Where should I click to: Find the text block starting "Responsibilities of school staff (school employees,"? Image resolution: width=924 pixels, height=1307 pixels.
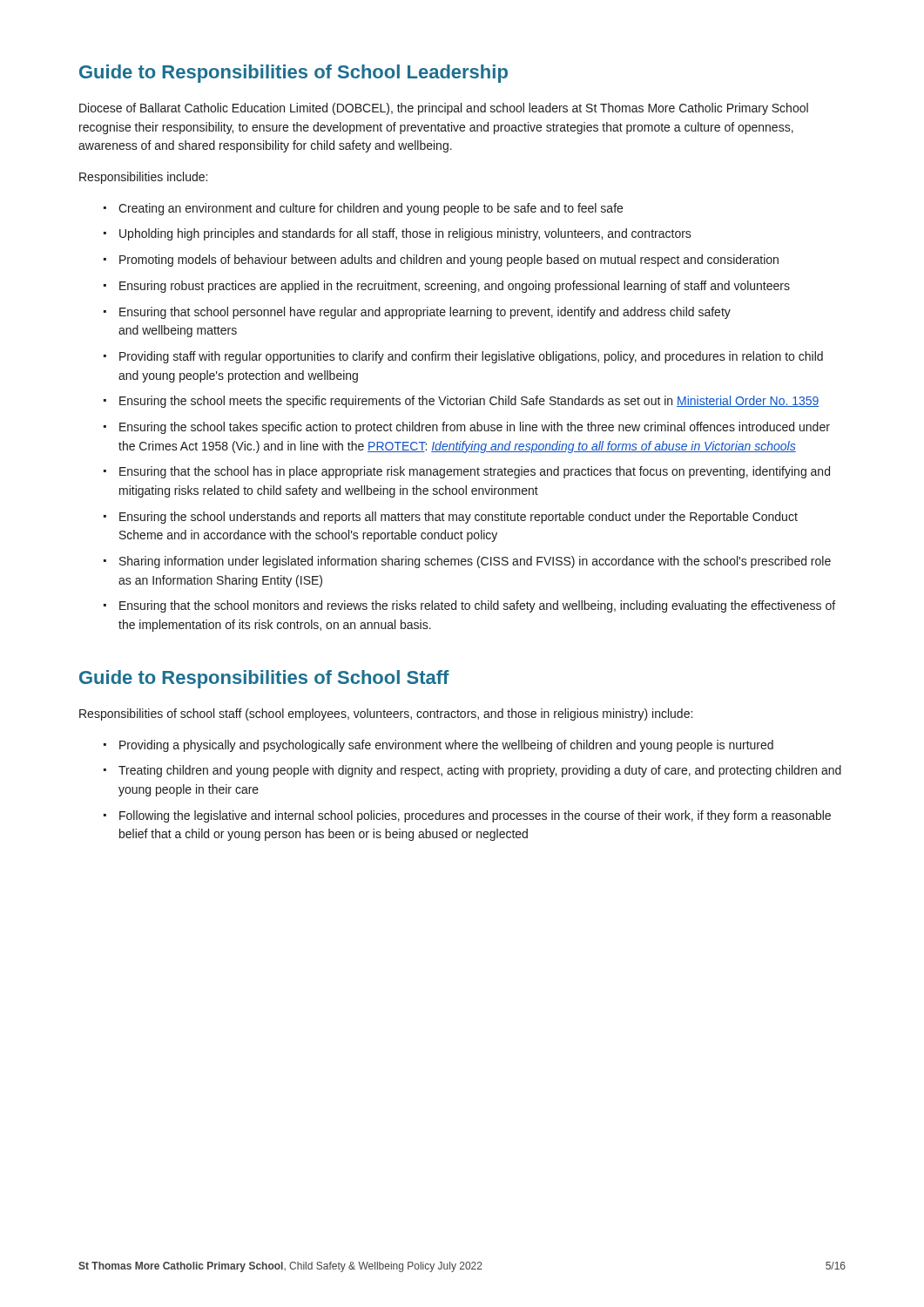click(462, 714)
